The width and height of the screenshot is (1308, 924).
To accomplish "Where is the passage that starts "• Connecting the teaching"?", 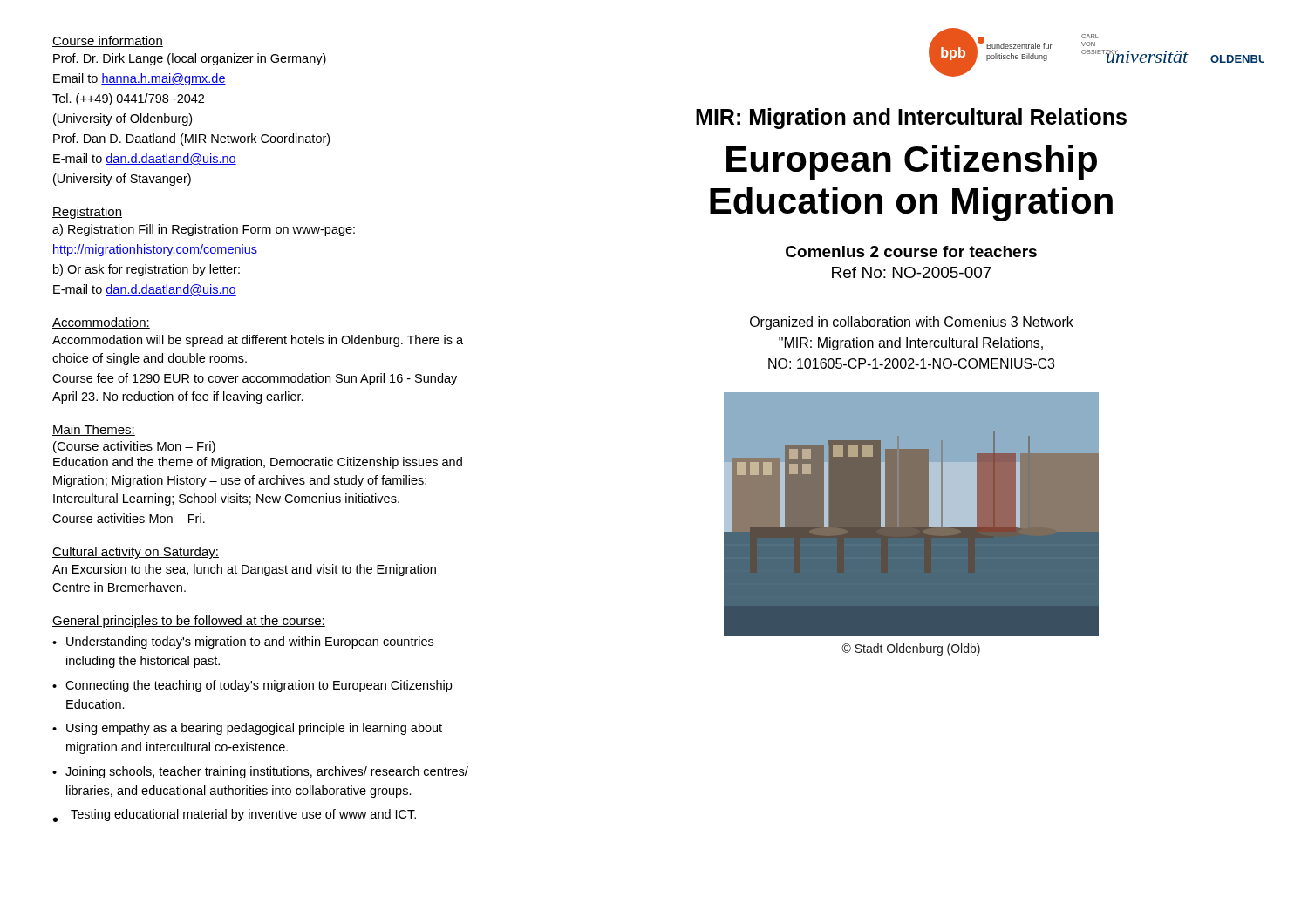I will 263,695.
